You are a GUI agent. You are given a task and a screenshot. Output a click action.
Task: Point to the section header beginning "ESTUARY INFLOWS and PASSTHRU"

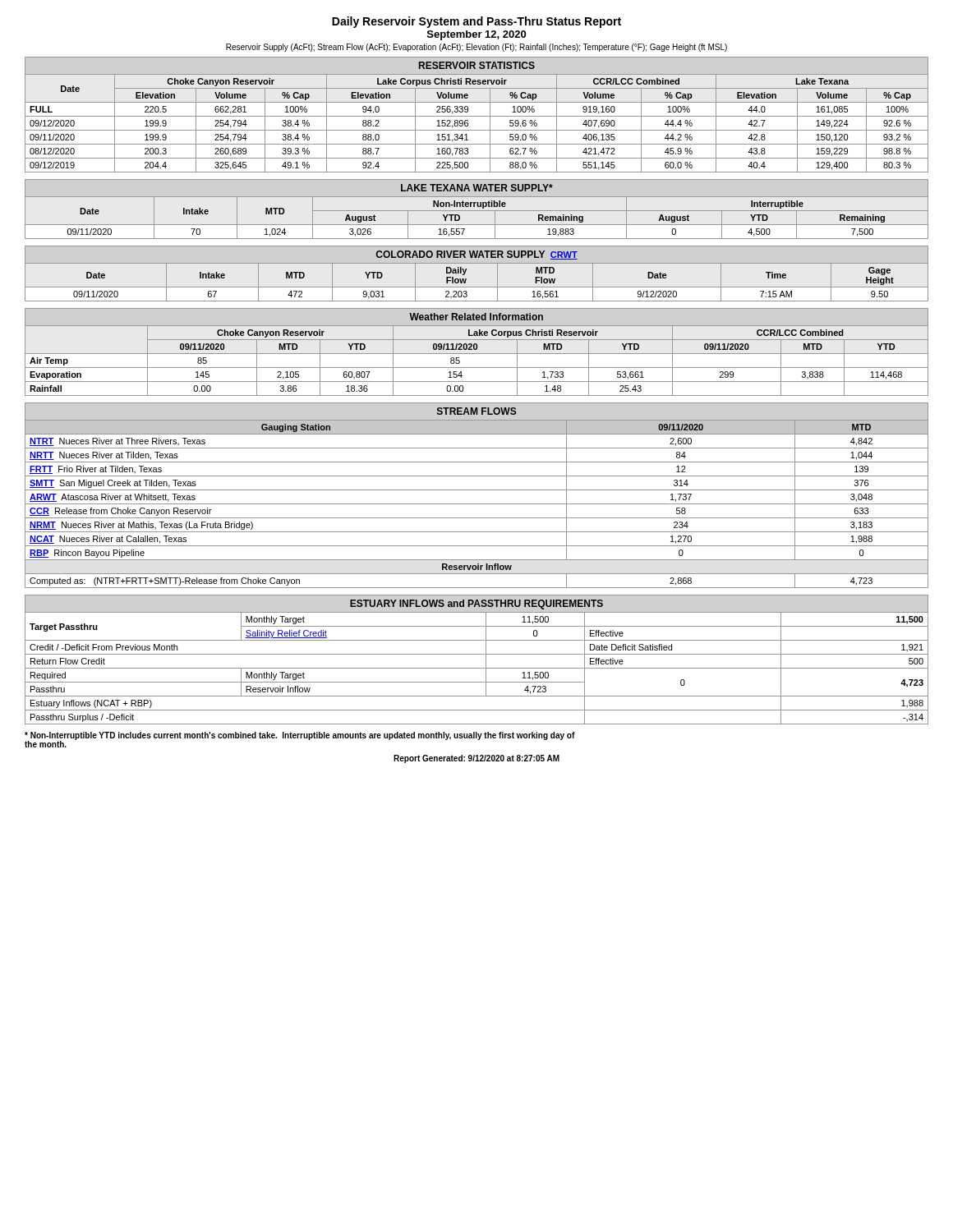pos(476,604)
